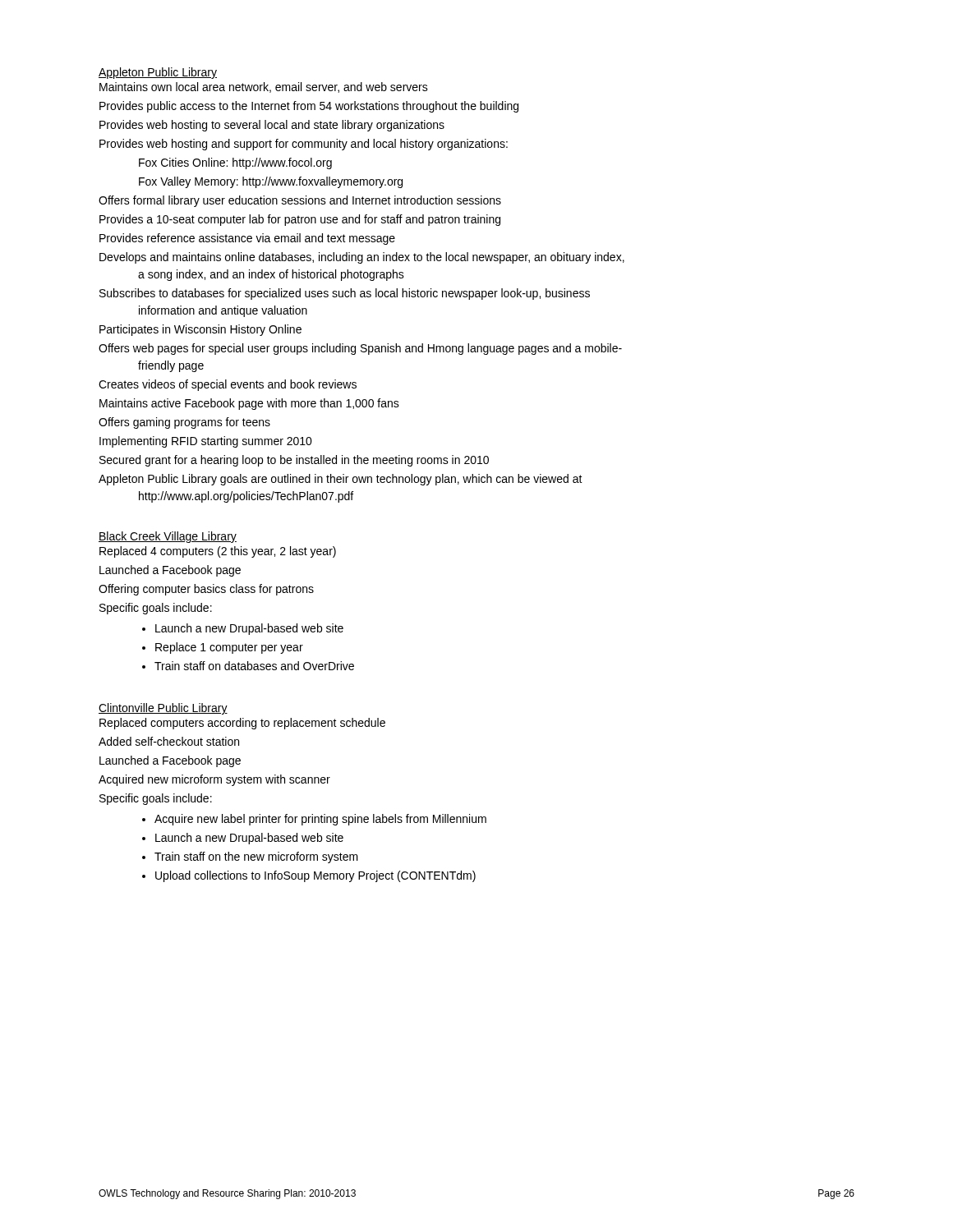Locate the text containing "Implementing RFID starting summer 2010"
The height and width of the screenshot is (1232, 953).
click(205, 441)
